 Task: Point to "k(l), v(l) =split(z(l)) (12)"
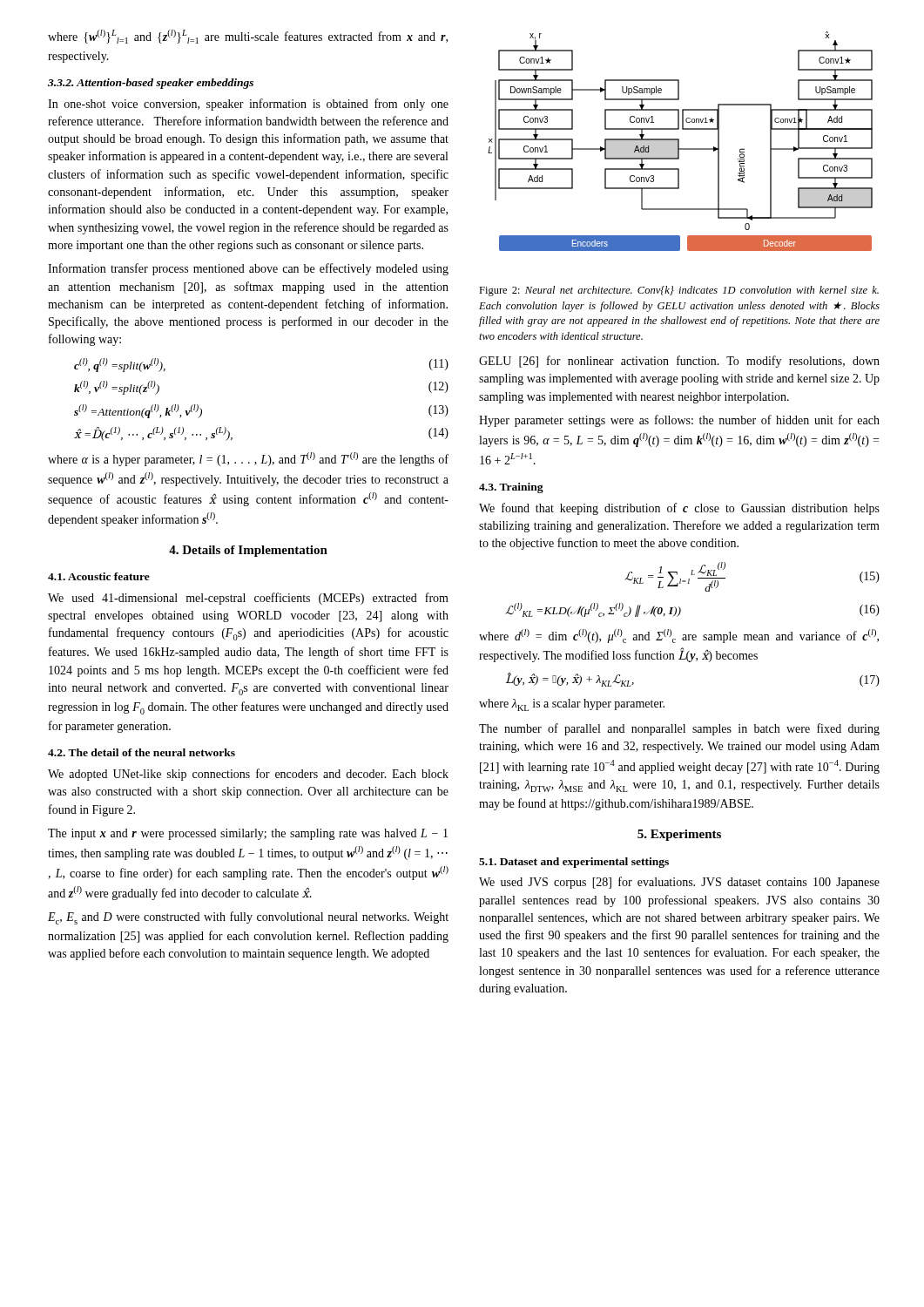pyautogui.click(x=124, y=387)
